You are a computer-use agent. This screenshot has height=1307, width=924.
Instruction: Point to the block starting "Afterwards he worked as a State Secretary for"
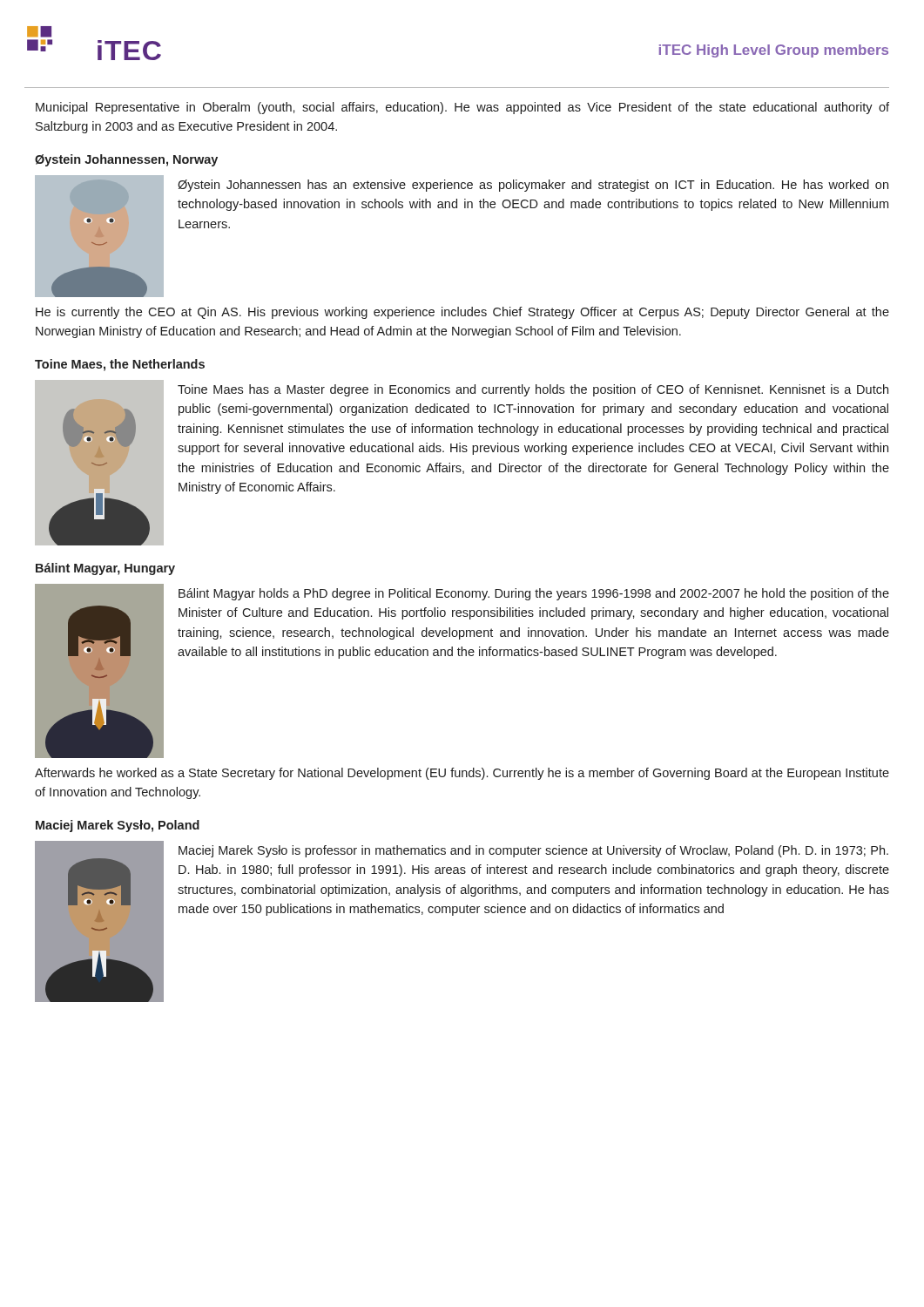click(x=462, y=783)
